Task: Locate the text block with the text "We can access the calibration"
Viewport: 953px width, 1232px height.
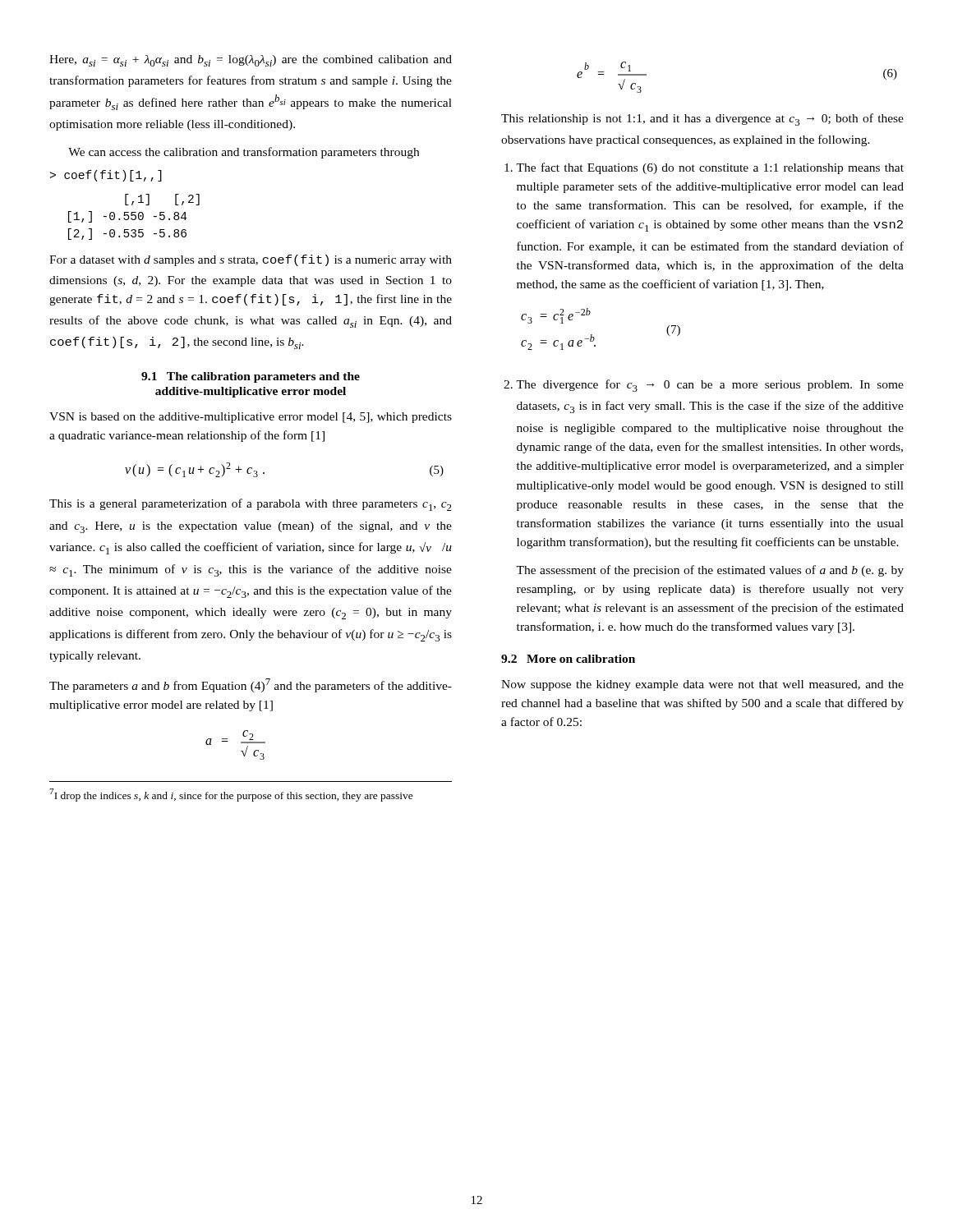Action: (251, 151)
